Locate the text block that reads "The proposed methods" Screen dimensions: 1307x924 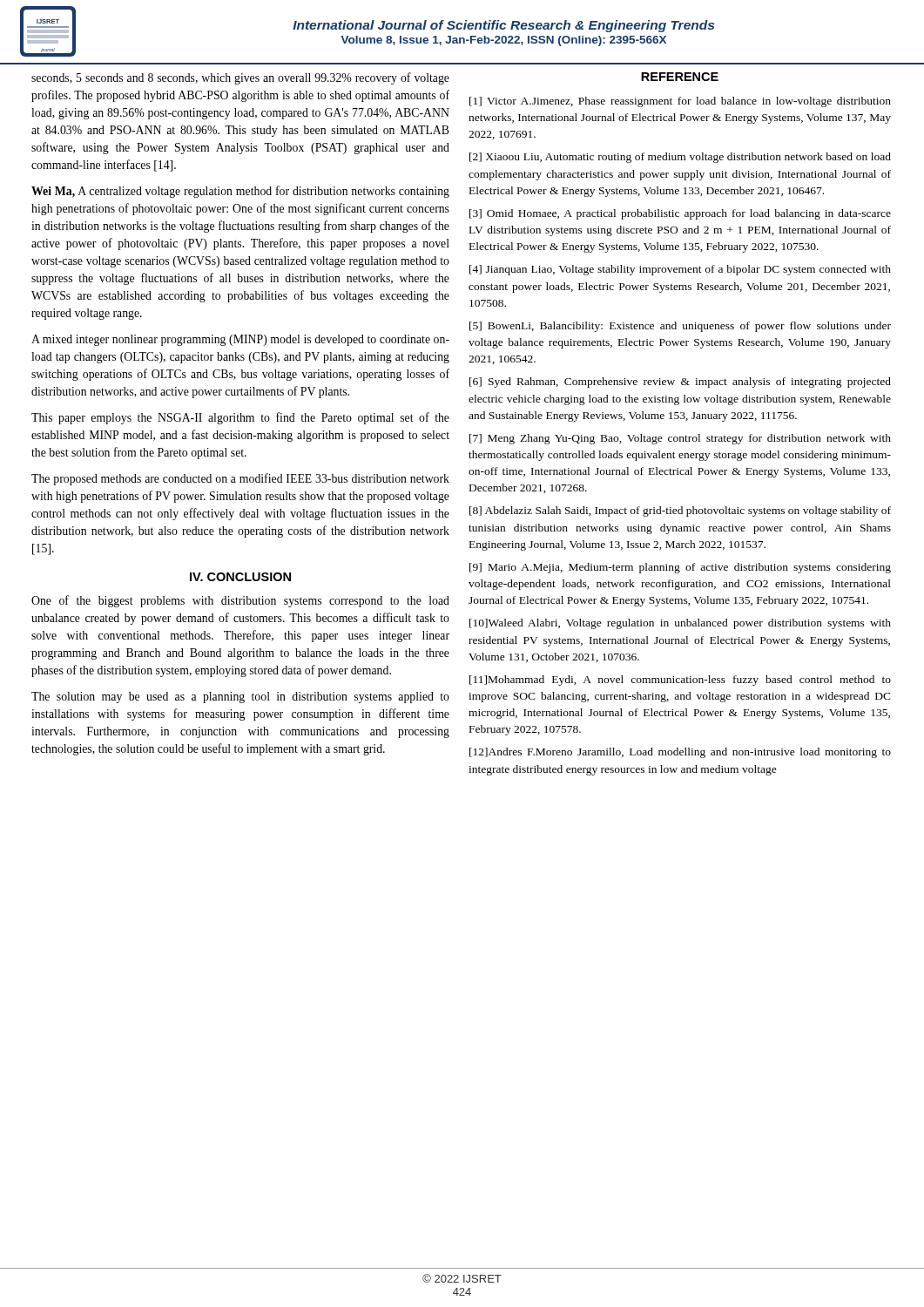(240, 514)
